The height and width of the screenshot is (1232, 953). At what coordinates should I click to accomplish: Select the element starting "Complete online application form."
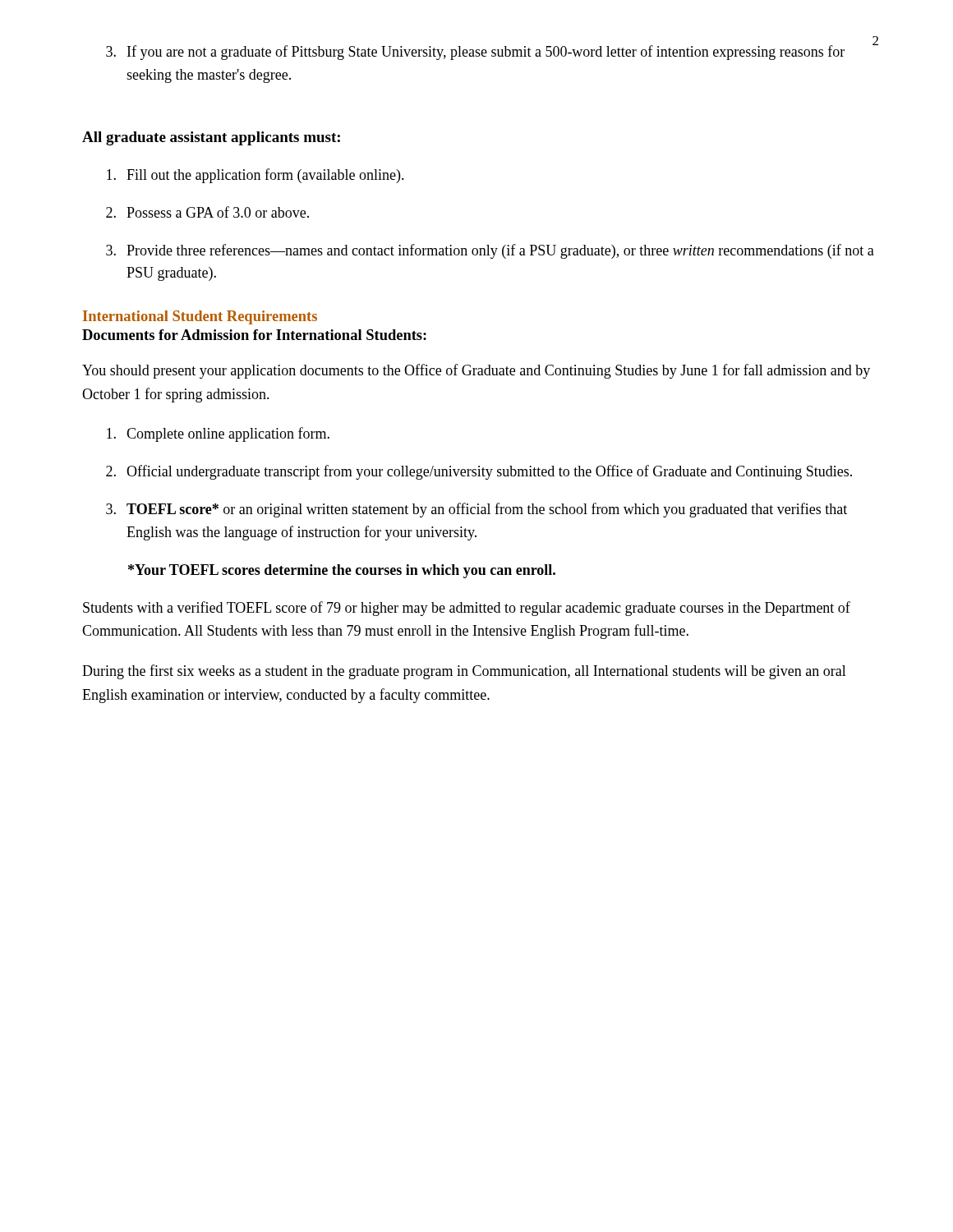tap(218, 434)
